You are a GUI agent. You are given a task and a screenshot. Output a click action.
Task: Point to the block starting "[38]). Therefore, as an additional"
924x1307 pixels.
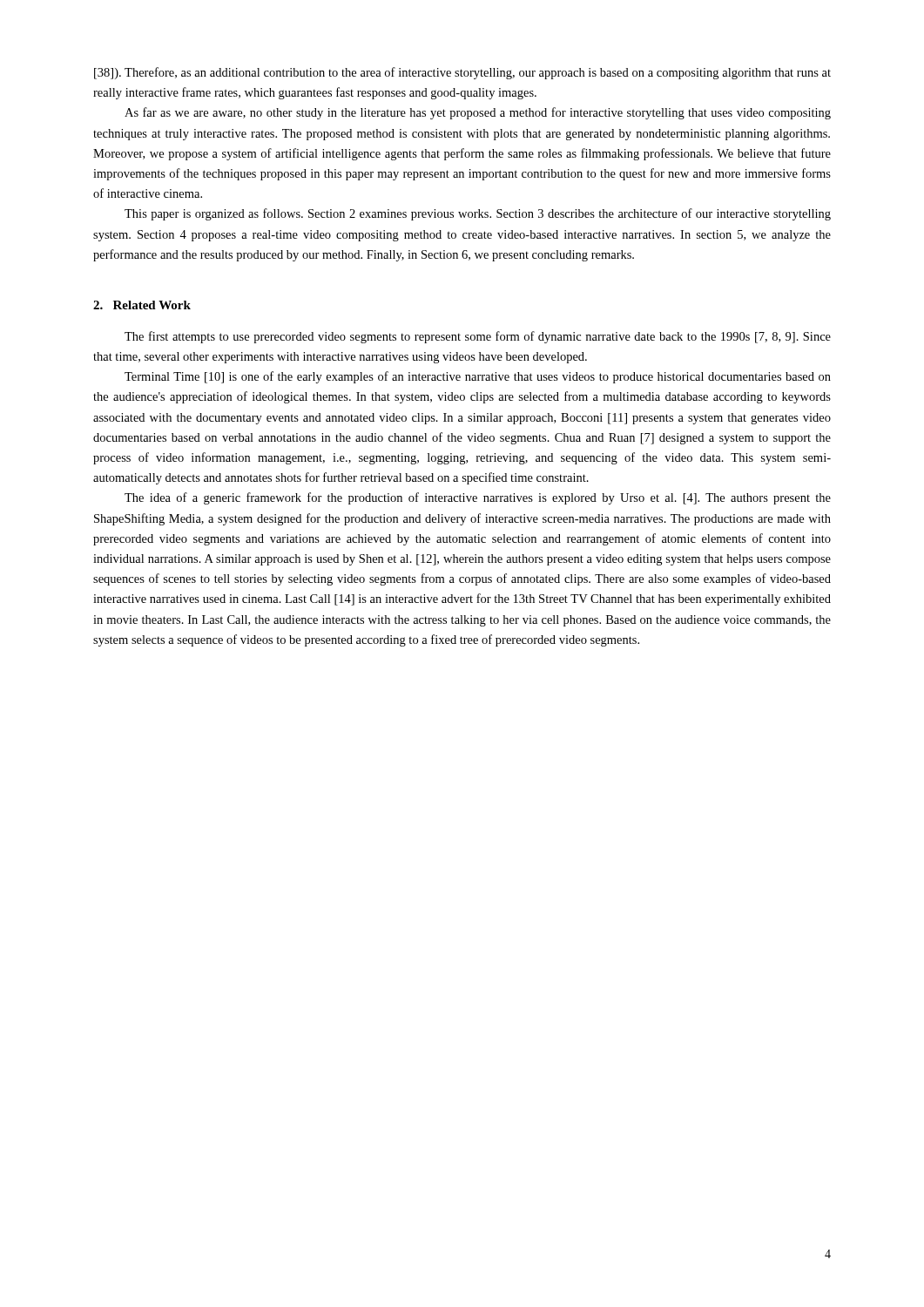(x=462, y=83)
